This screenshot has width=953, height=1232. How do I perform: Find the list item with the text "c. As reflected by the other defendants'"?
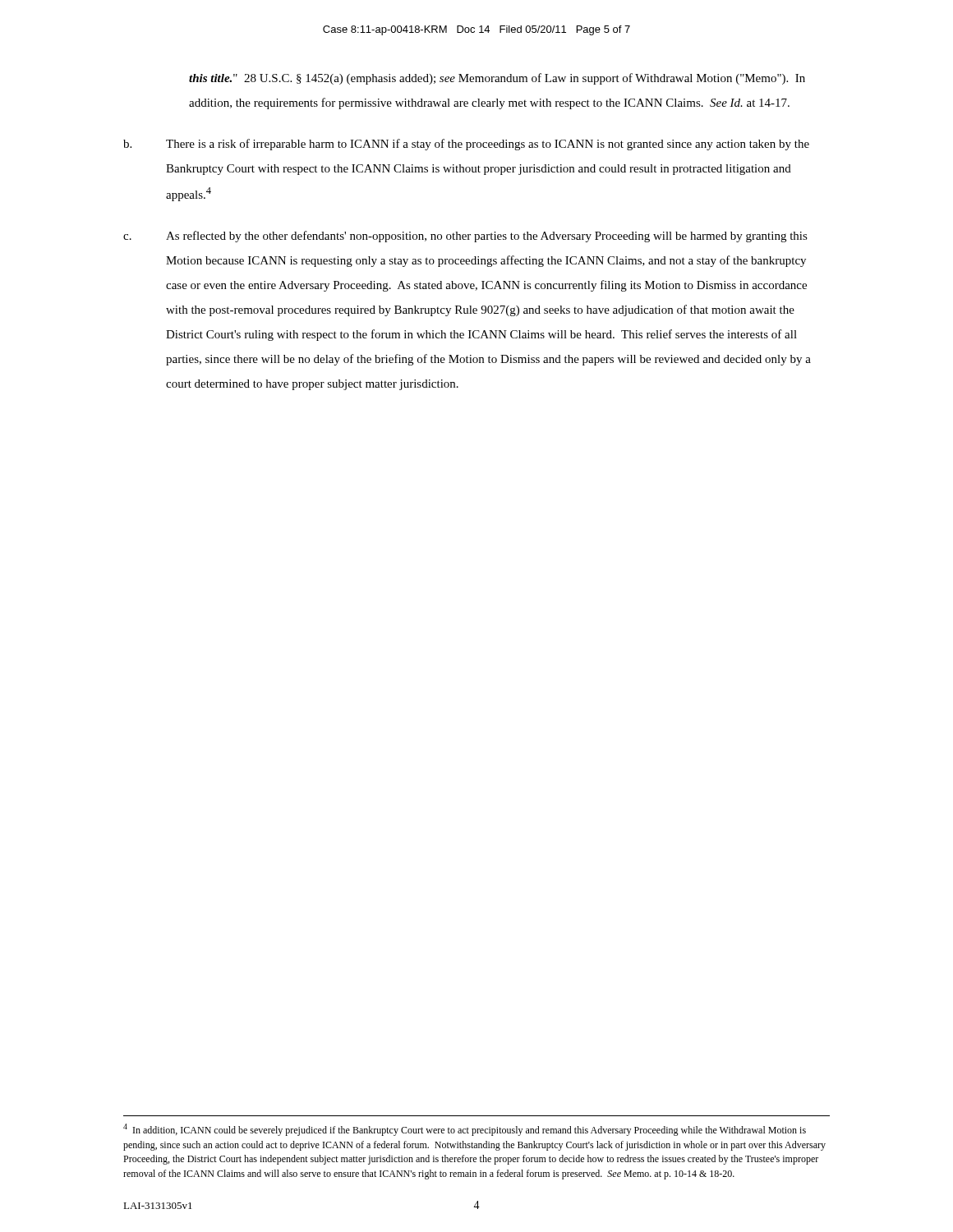[x=476, y=310]
